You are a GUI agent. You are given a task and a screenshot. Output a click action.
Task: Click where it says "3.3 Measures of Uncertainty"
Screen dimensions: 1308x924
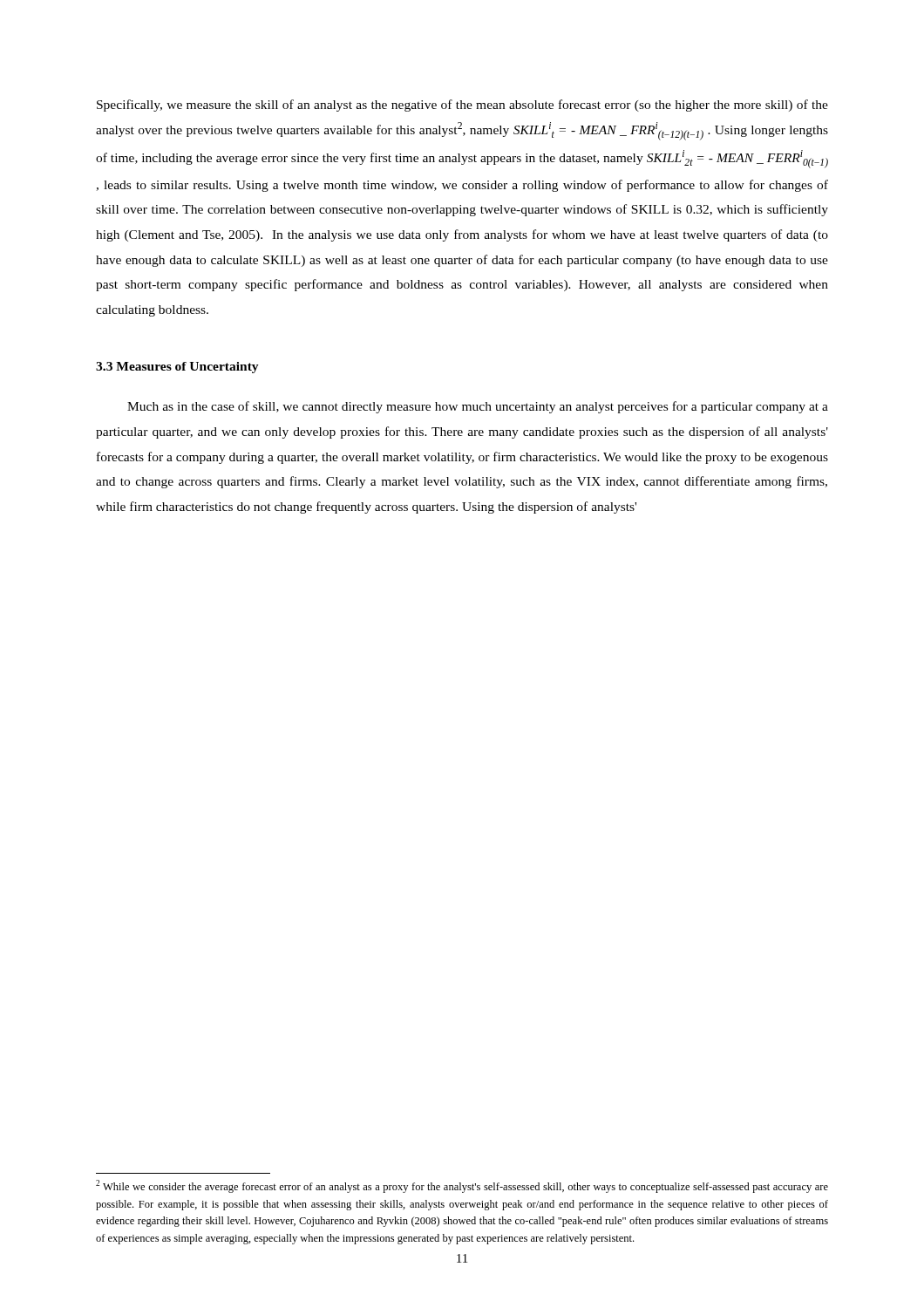(x=177, y=366)
